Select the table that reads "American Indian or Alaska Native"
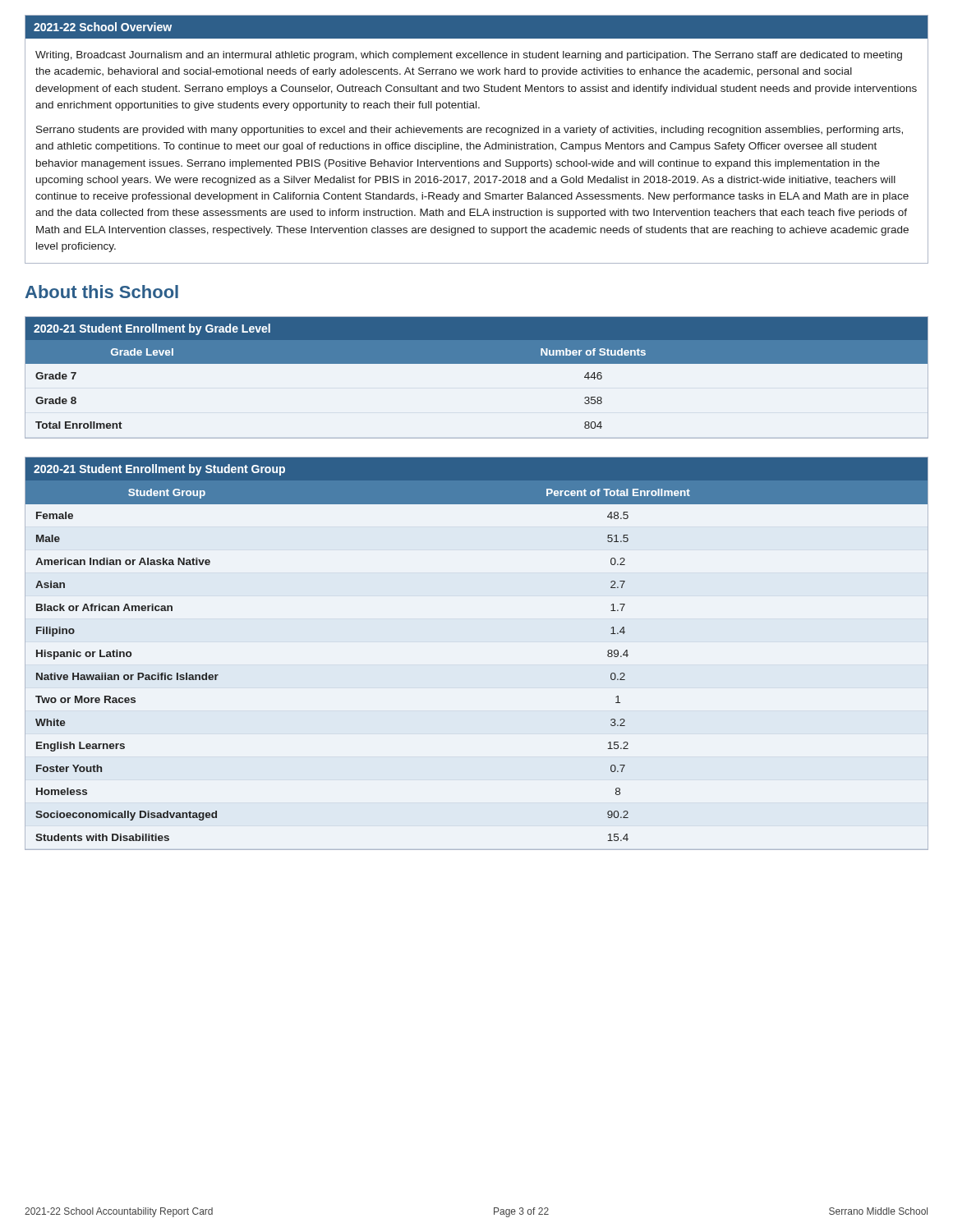Image resolution: width=953 pixels, height=1232 pixels. point(476,665)
